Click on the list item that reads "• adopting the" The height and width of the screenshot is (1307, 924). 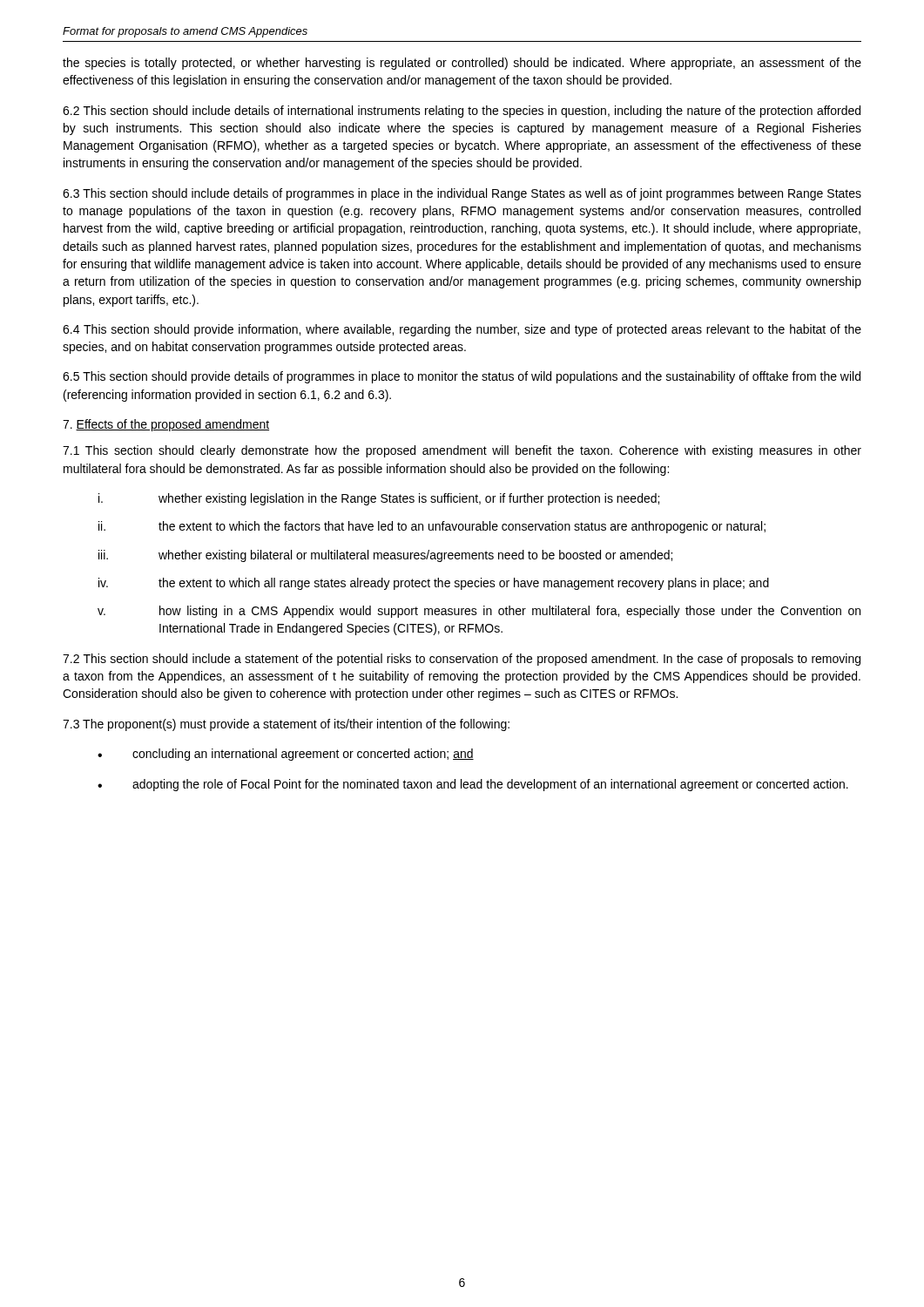click(462, 786)
